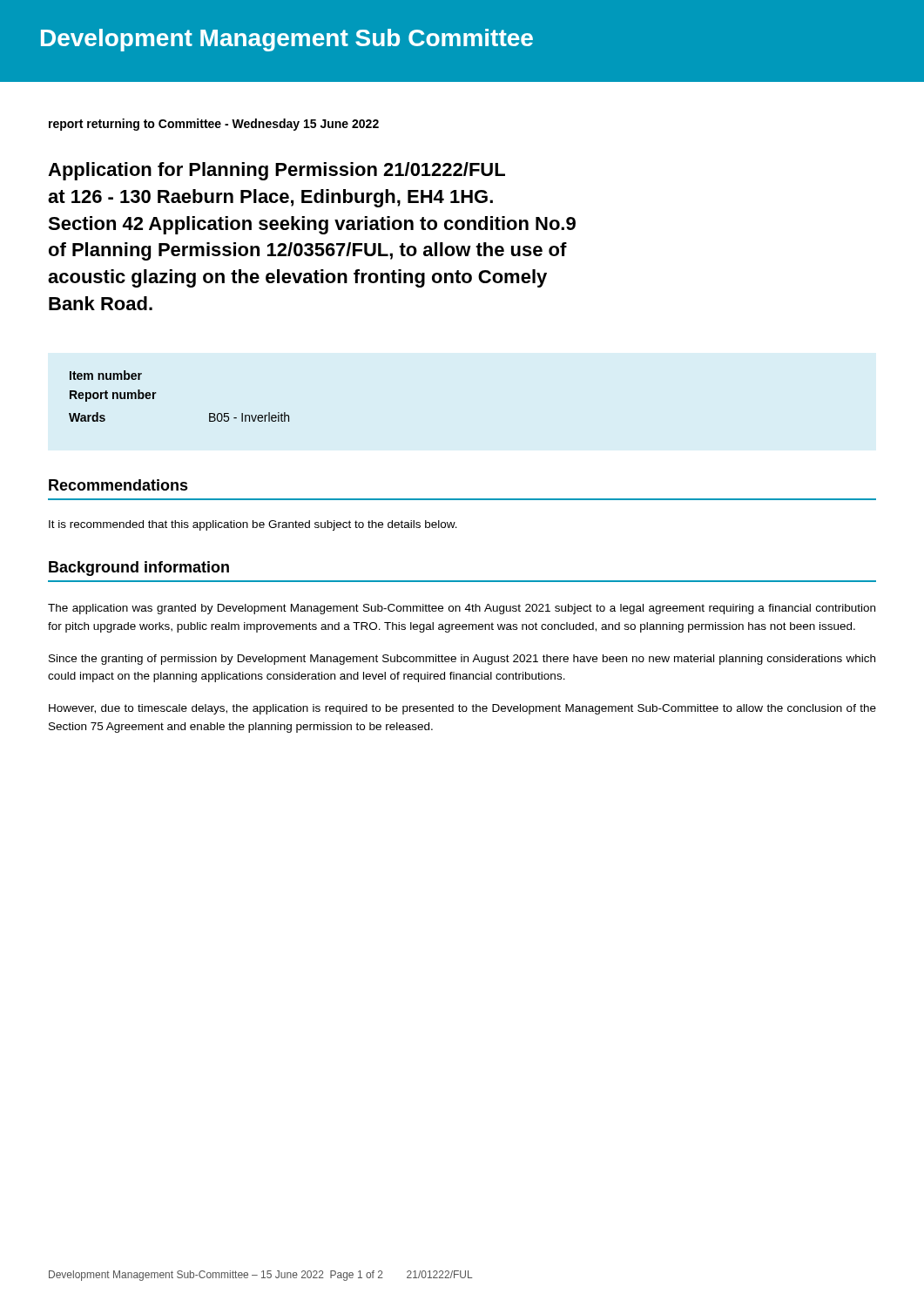Image resolution: width=924 pixels, height=1307 pixels.
Task: Click on the passage starting "Since the granting"
Action: point(462,667)
